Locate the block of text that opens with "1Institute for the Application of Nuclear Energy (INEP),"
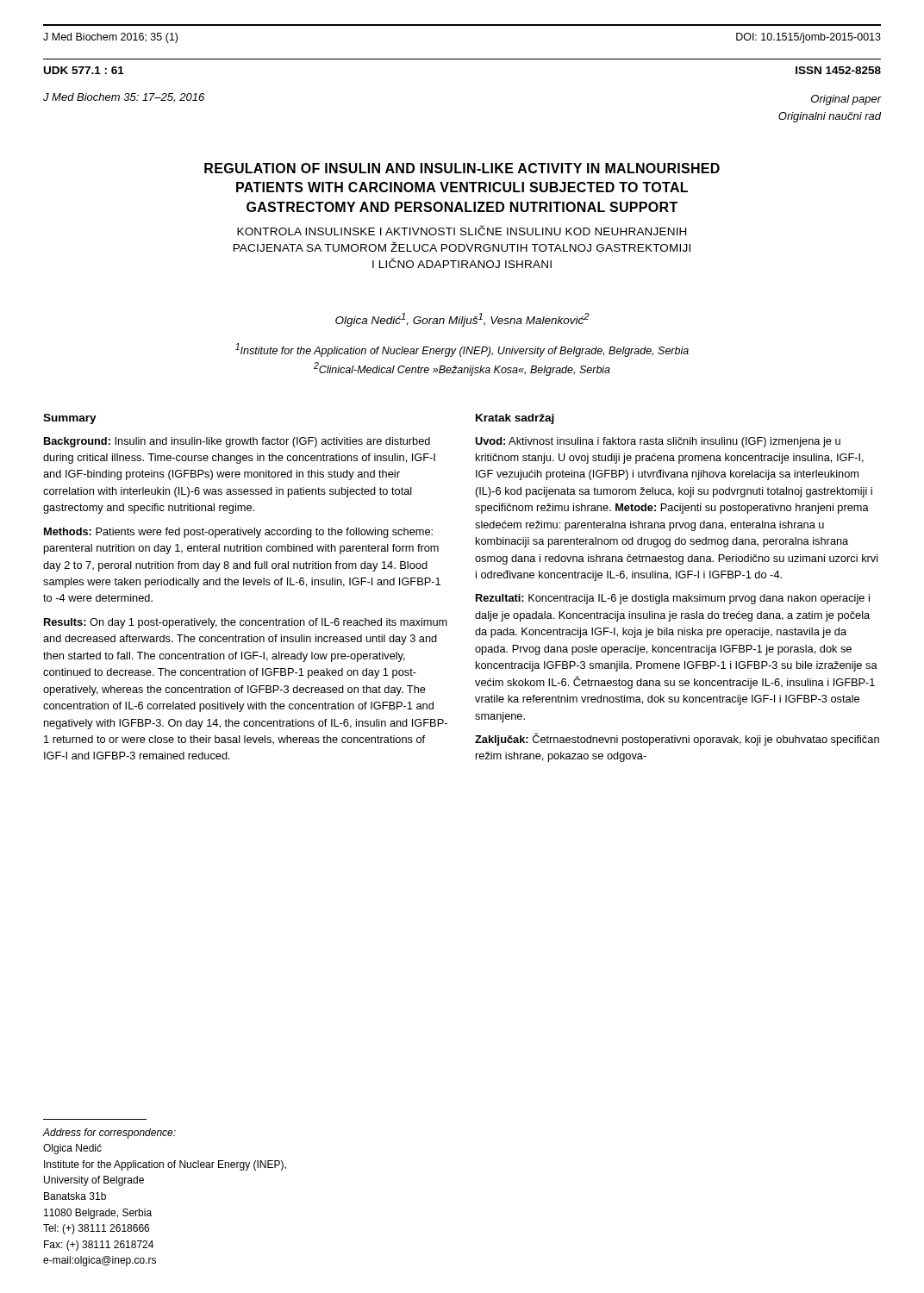This screenshot has height=1293, width=924. 462,359
